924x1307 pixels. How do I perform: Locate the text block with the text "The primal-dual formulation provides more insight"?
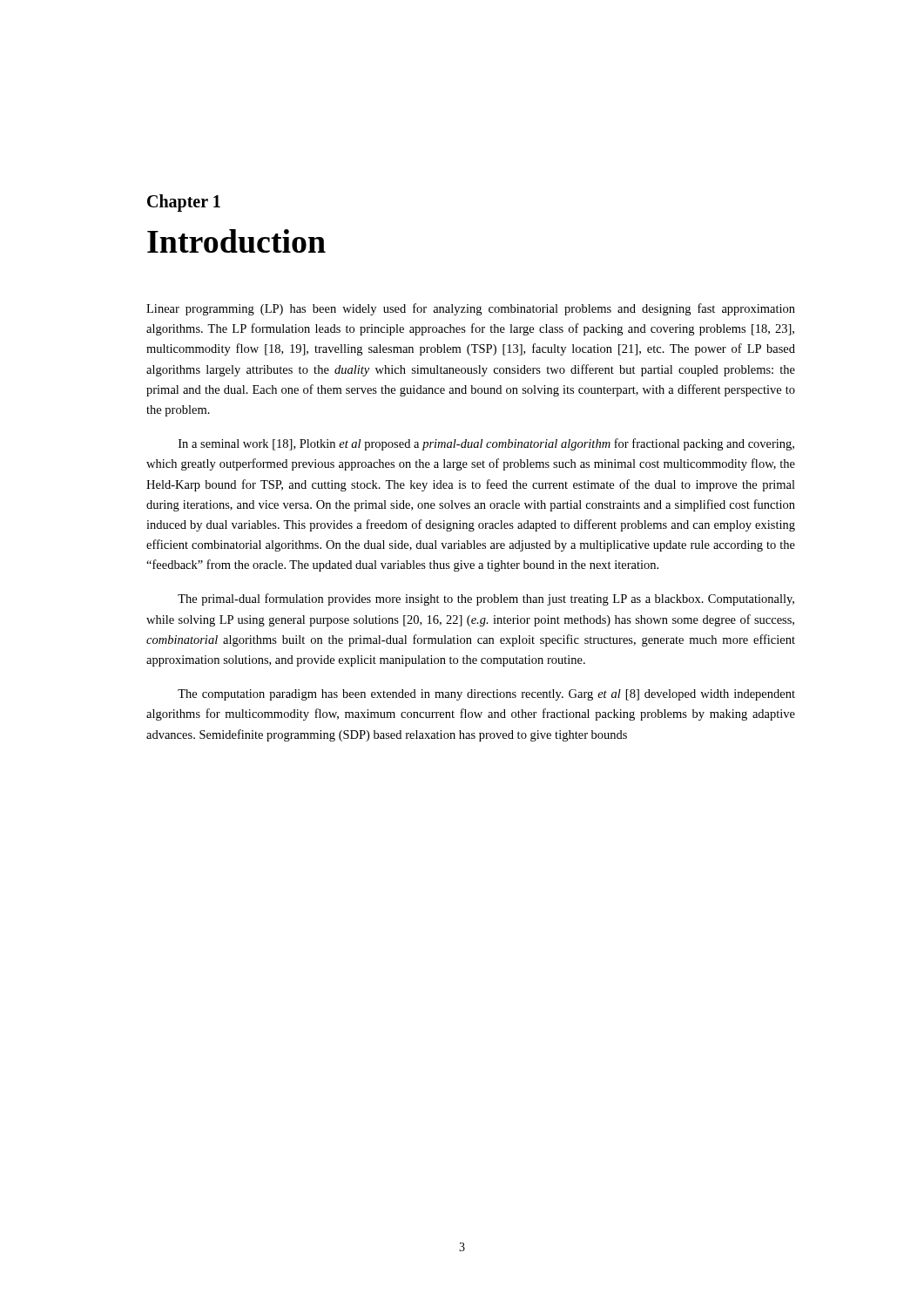(x=471, y=630)
